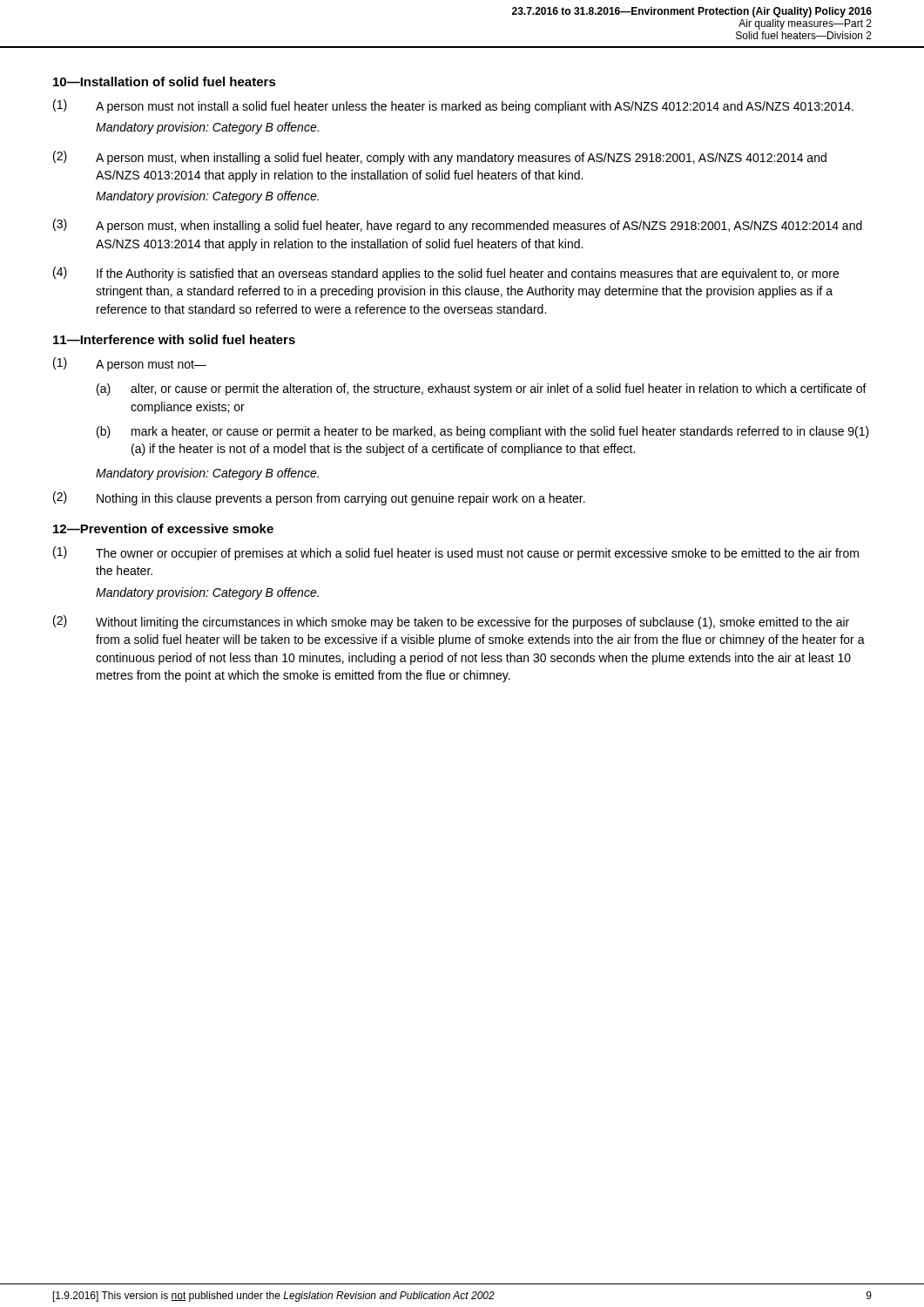Locate the text block containing "(3) A person"
924x1307 pixels.
(x=462, y=239)
